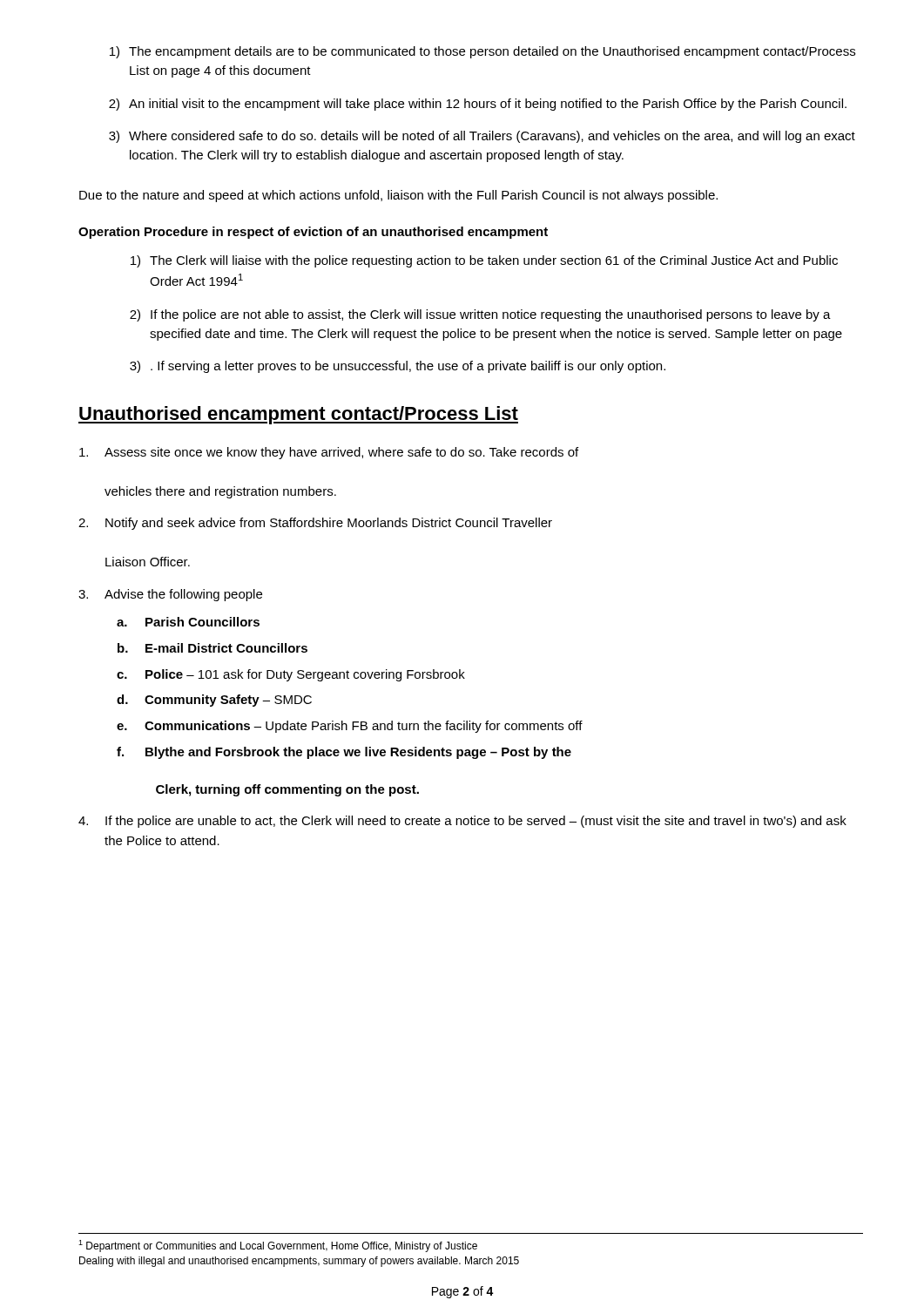
Task: Locate the block starting "1) The encampment"
Action: [471, 61]
